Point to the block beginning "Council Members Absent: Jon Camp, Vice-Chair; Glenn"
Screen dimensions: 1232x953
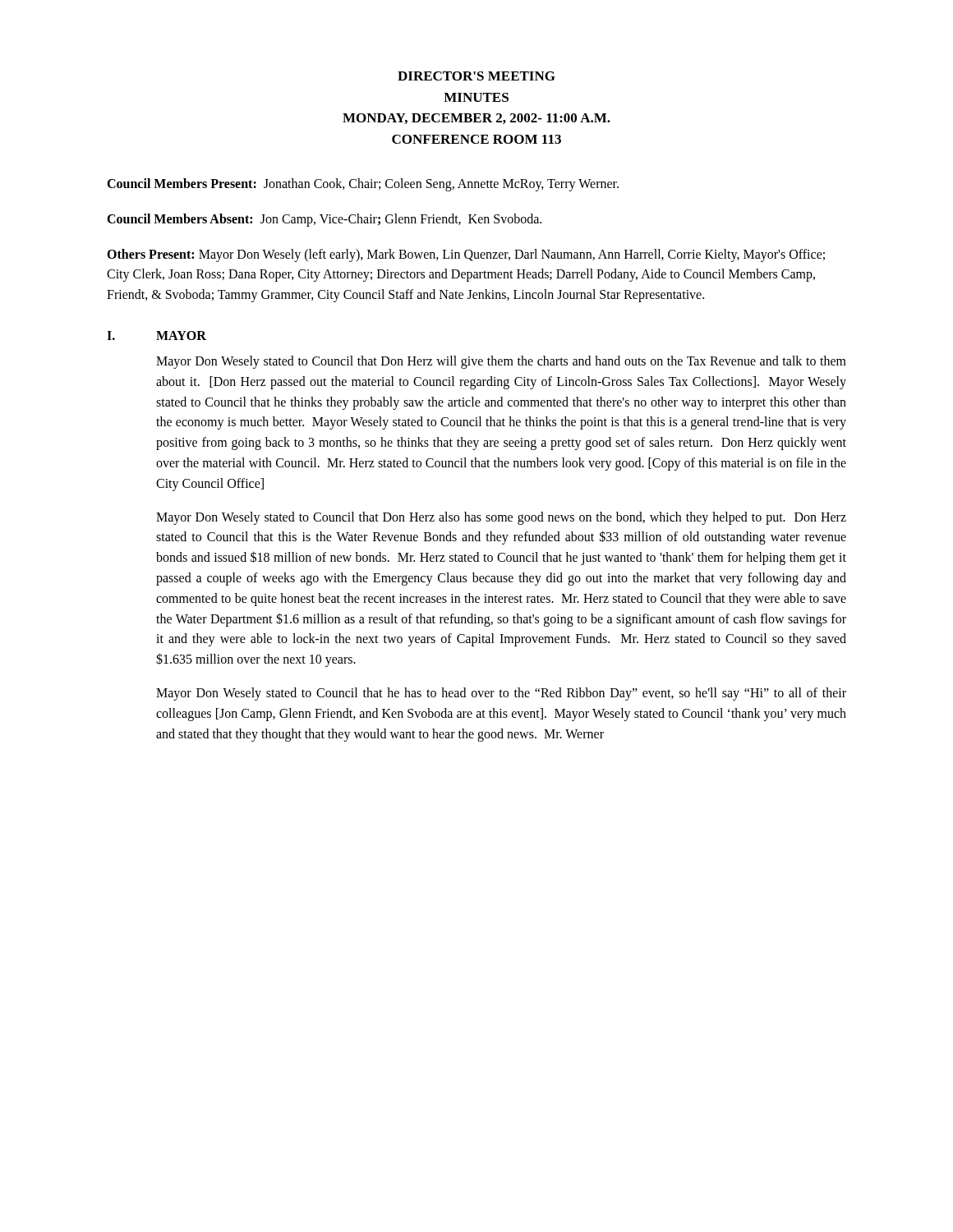pos(325,219)
